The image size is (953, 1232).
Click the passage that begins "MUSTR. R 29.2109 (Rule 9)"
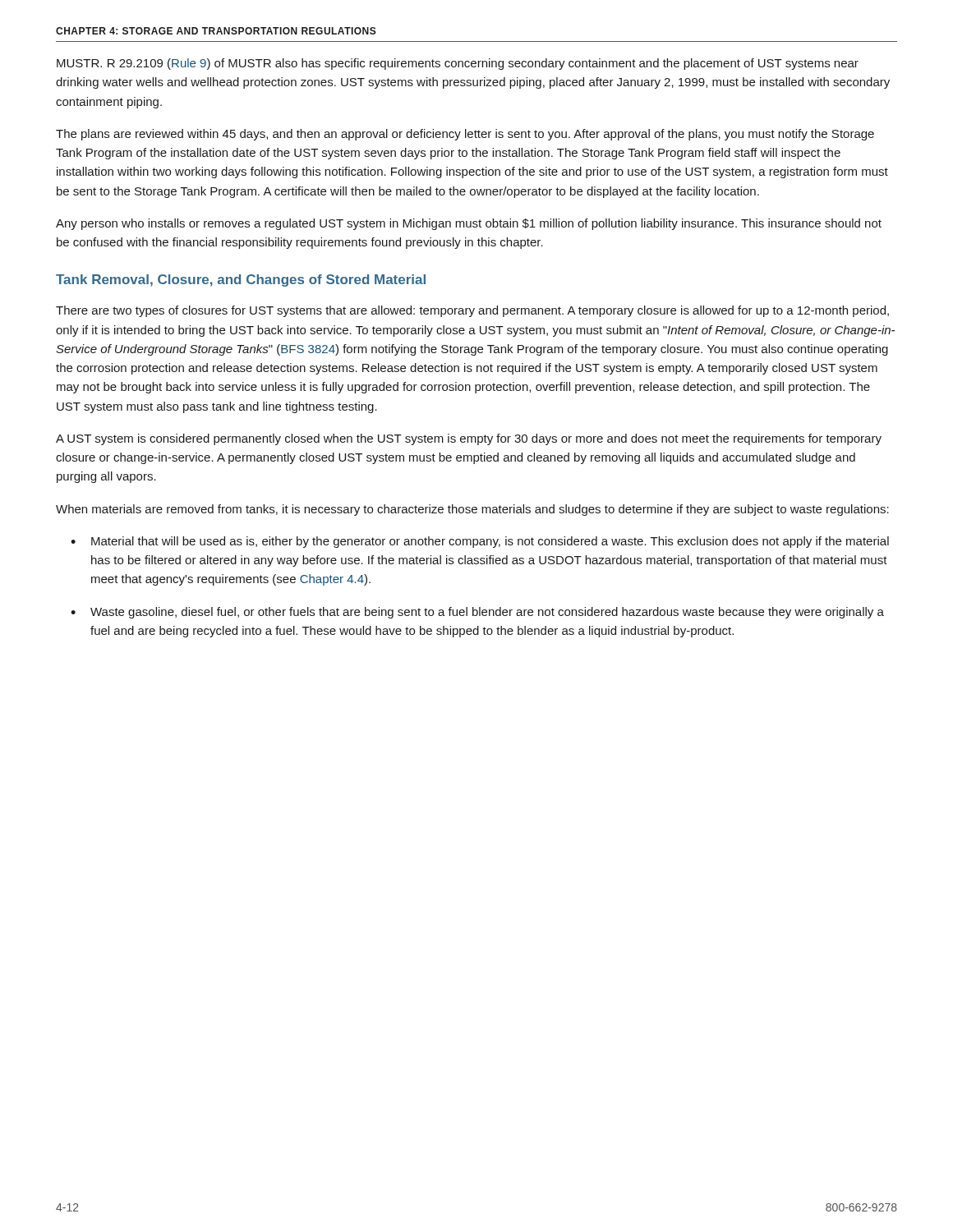coord(476,82)
